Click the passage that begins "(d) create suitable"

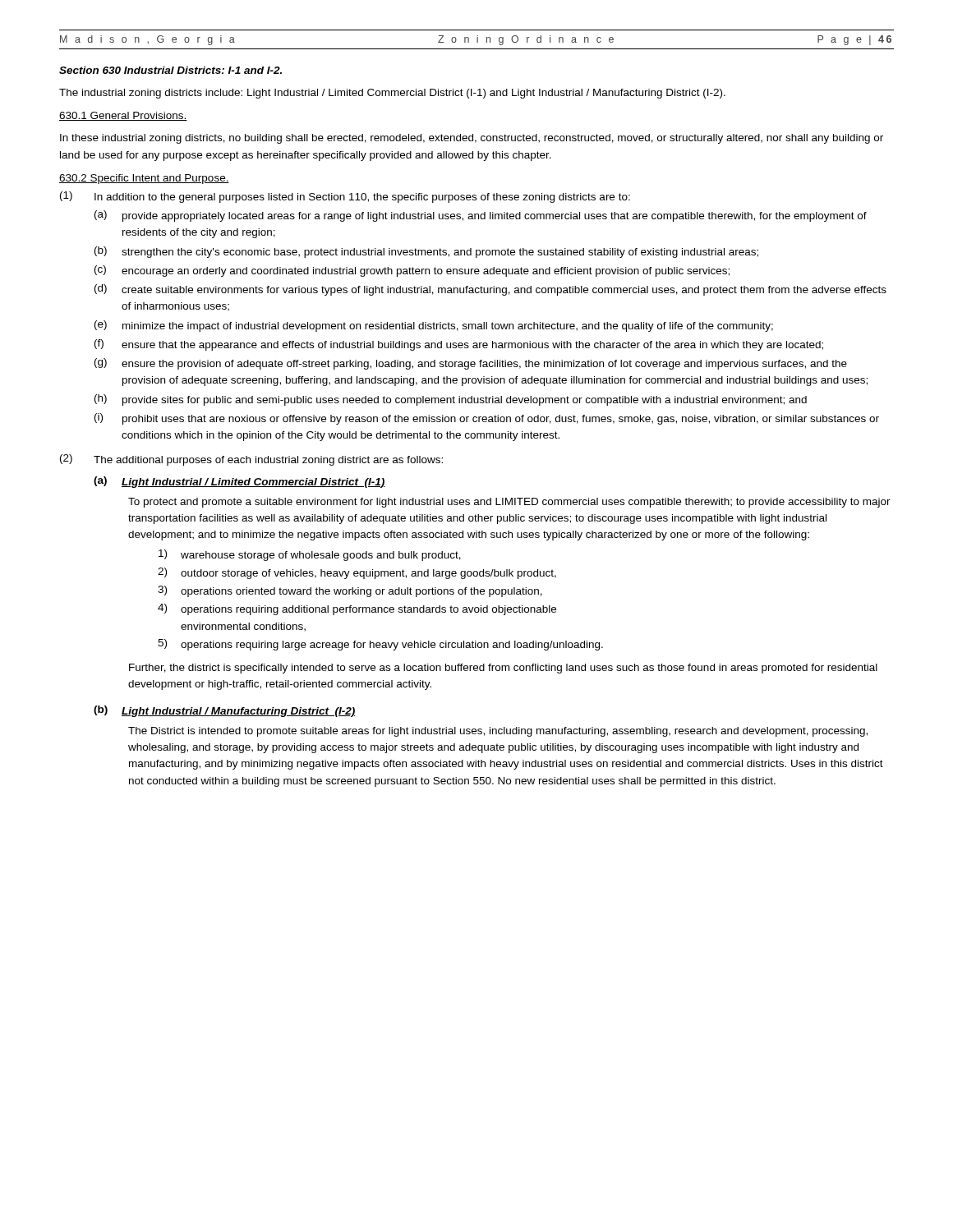point(494,298)
